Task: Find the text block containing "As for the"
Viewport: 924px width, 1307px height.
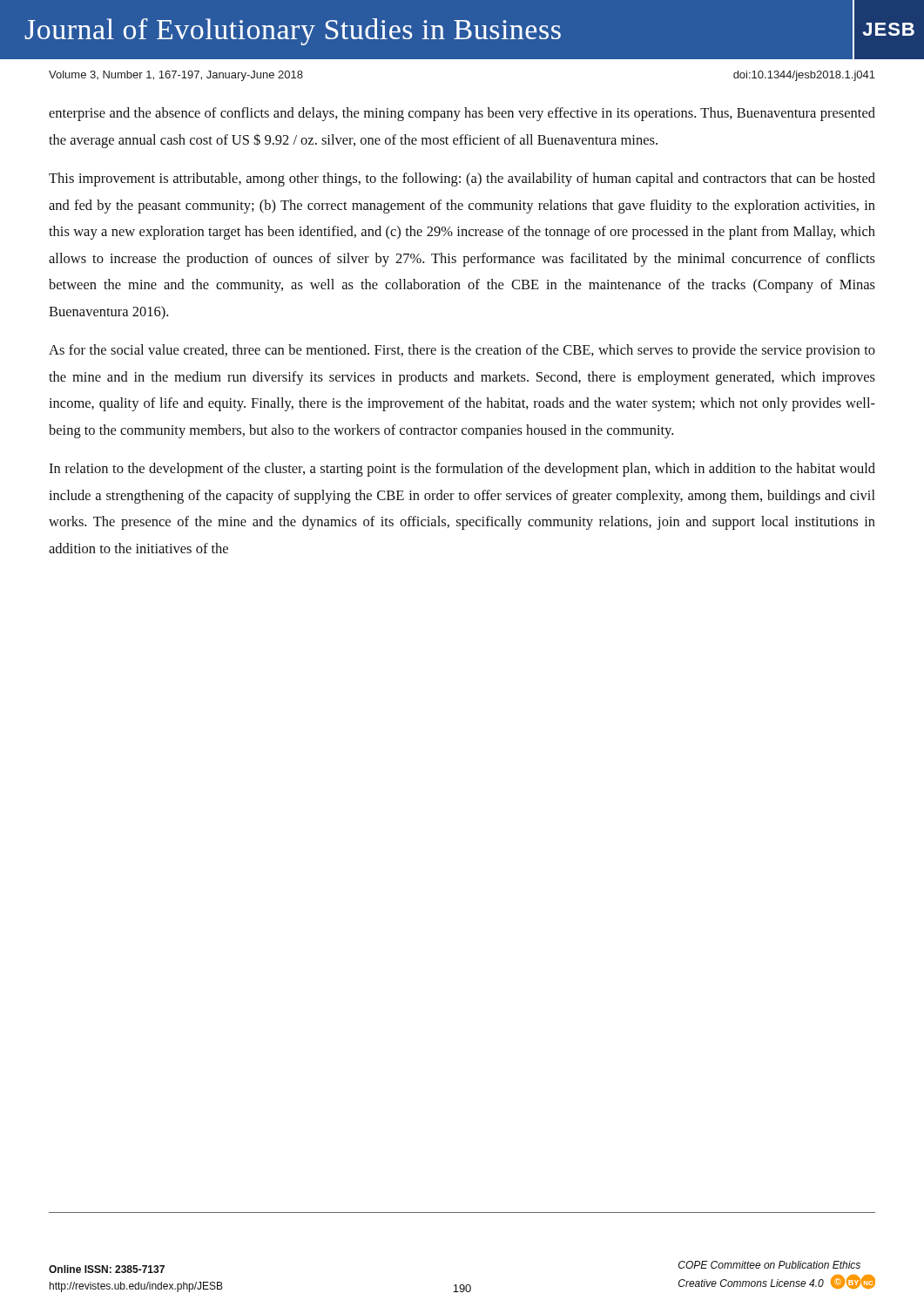Action: coord(462,390)
